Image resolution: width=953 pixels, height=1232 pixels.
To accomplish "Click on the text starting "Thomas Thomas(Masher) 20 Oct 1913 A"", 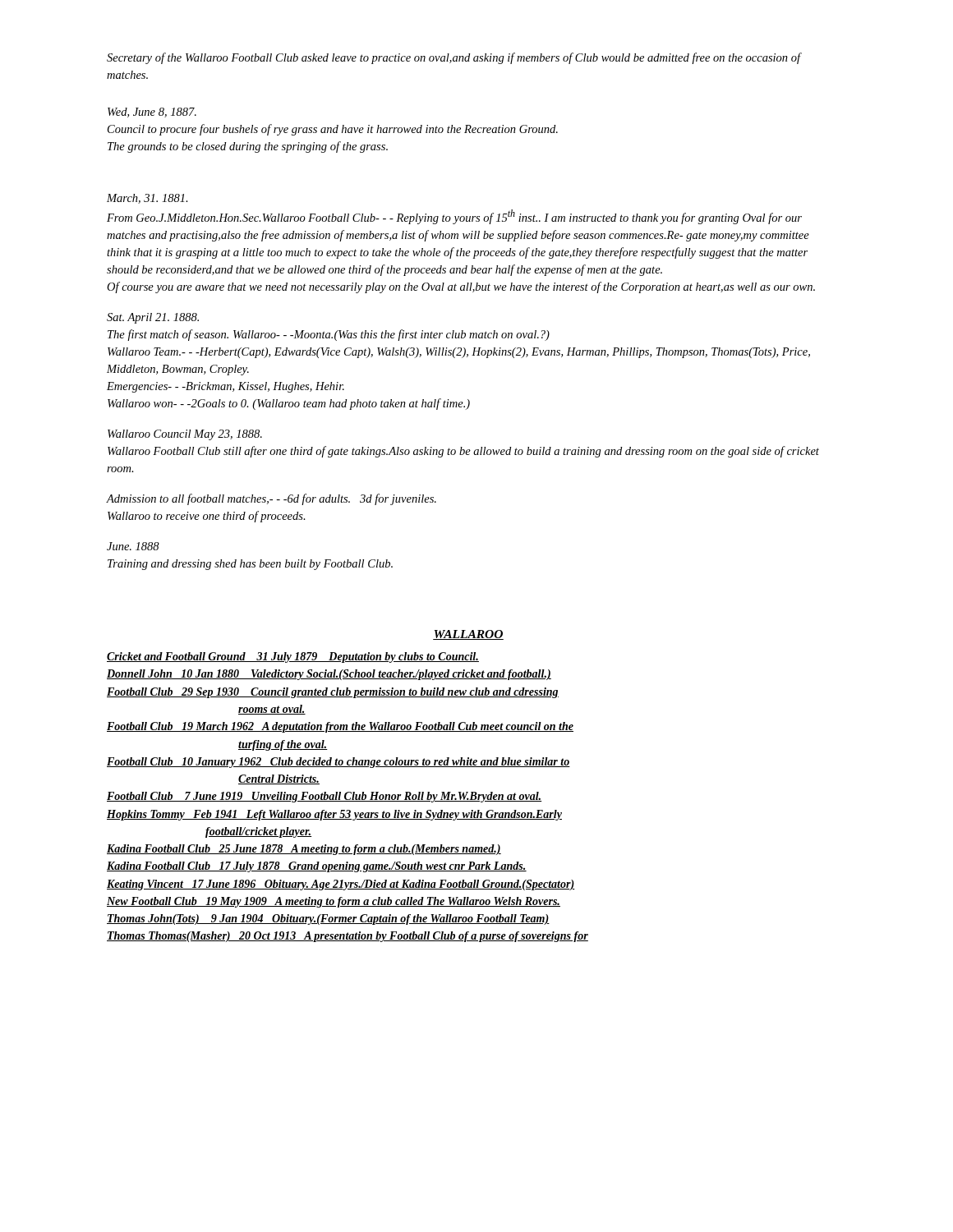I will pyautogui.click(x=468, y=936).
